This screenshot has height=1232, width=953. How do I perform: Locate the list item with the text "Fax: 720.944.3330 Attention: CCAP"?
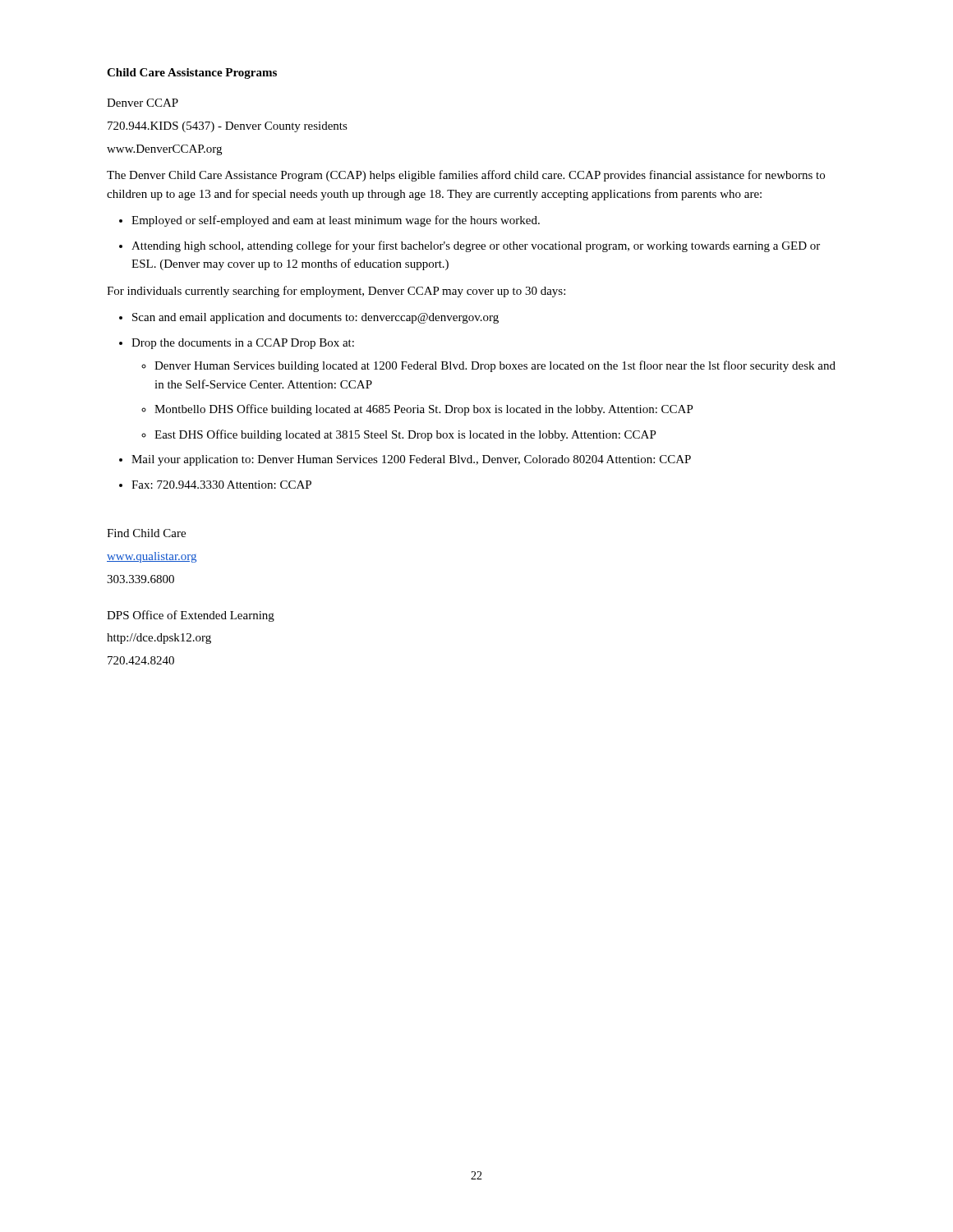pos(222,484)
